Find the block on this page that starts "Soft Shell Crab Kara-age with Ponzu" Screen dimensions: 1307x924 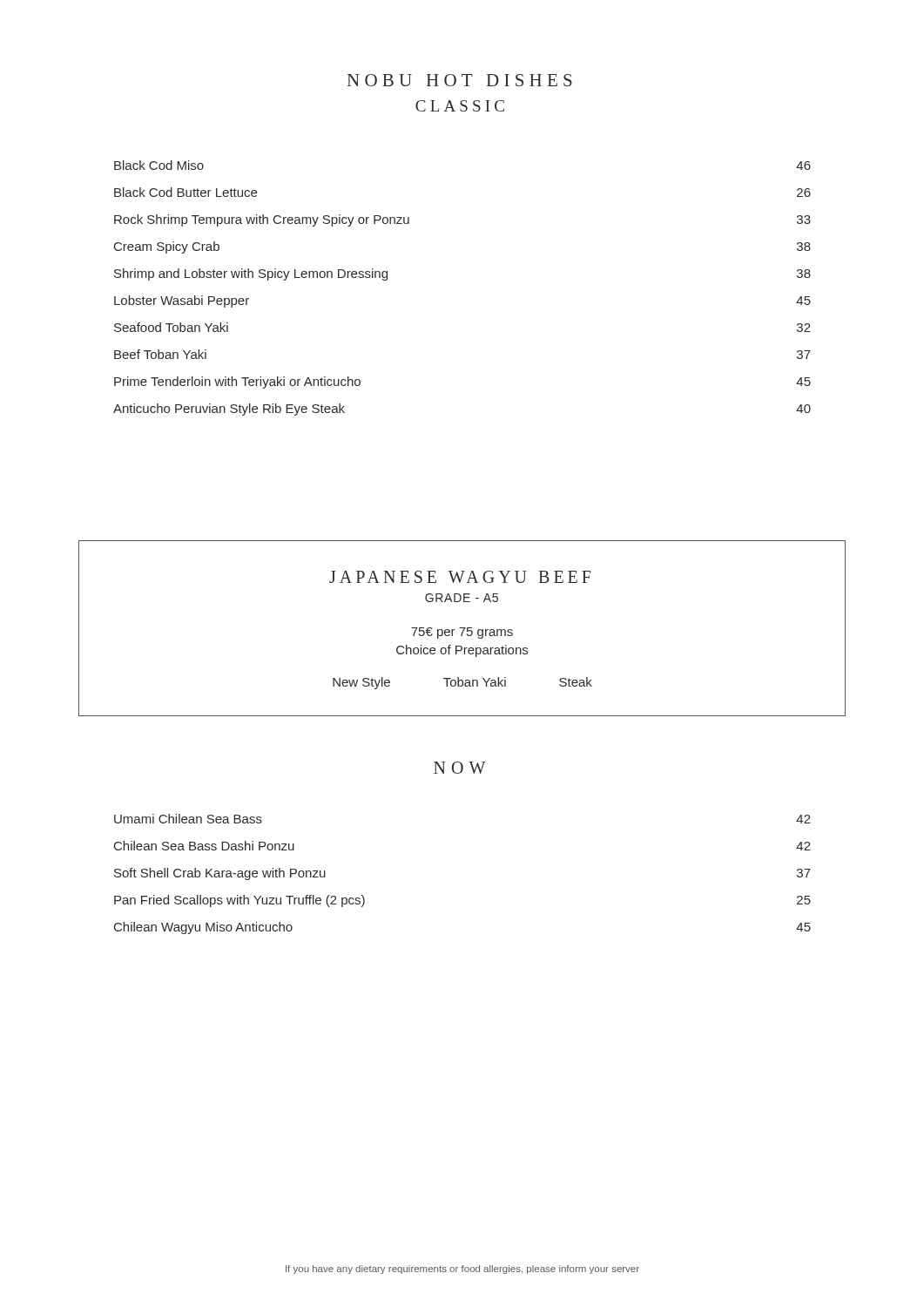point(222,874)
